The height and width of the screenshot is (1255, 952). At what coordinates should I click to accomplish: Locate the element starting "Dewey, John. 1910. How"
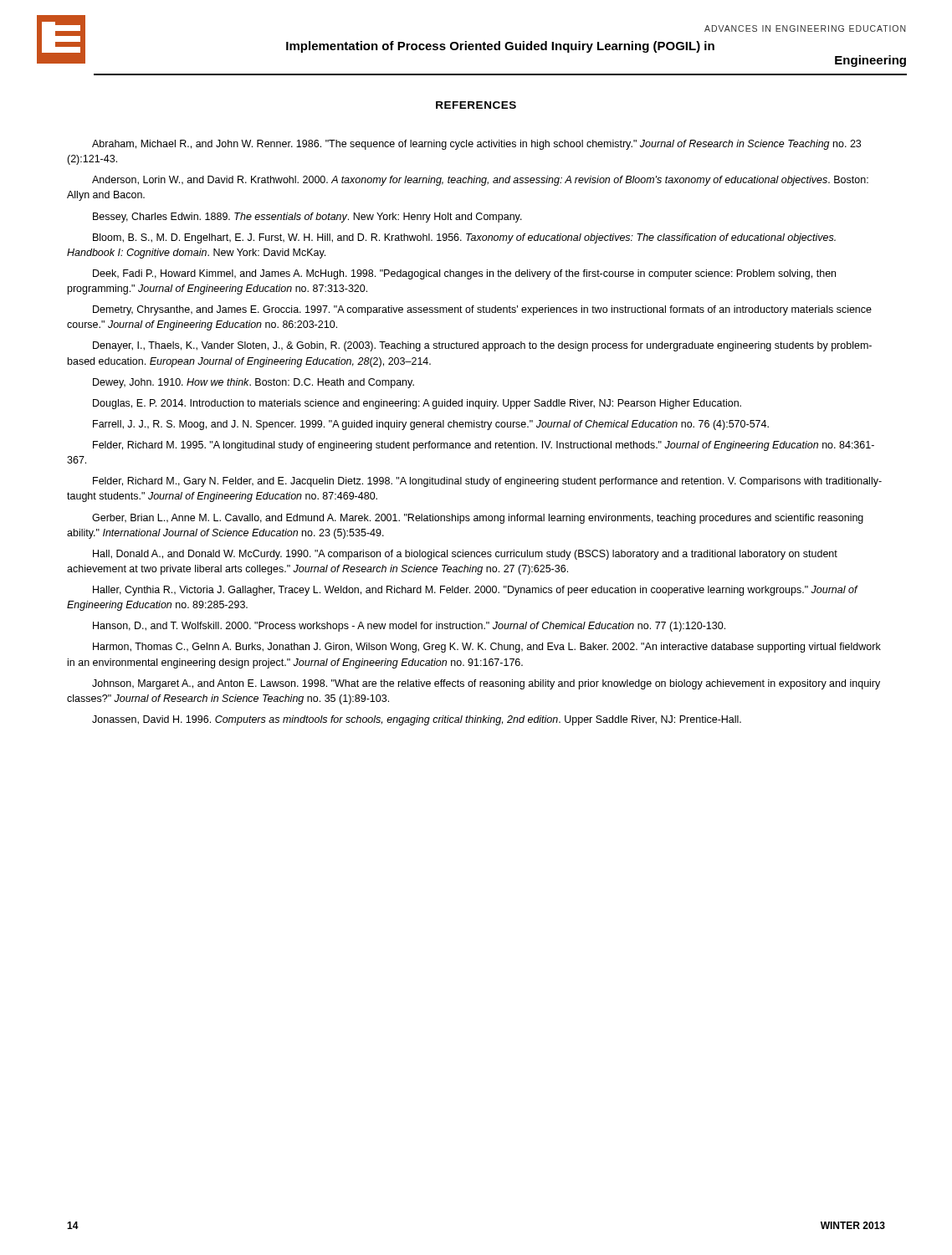tap(253, 382)
